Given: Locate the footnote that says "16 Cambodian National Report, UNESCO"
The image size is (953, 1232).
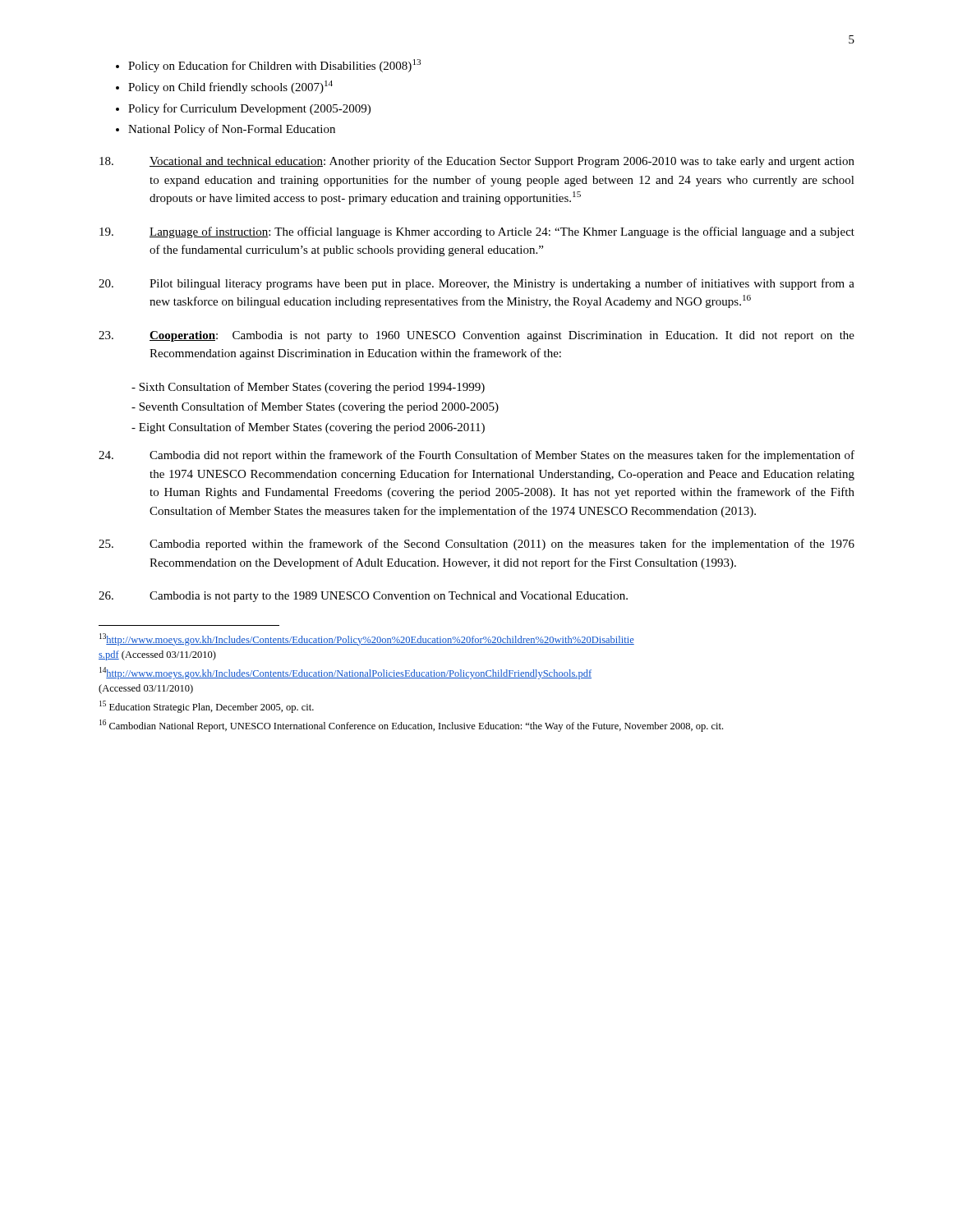Looking at the screenshot, I should tap(411, 725).
